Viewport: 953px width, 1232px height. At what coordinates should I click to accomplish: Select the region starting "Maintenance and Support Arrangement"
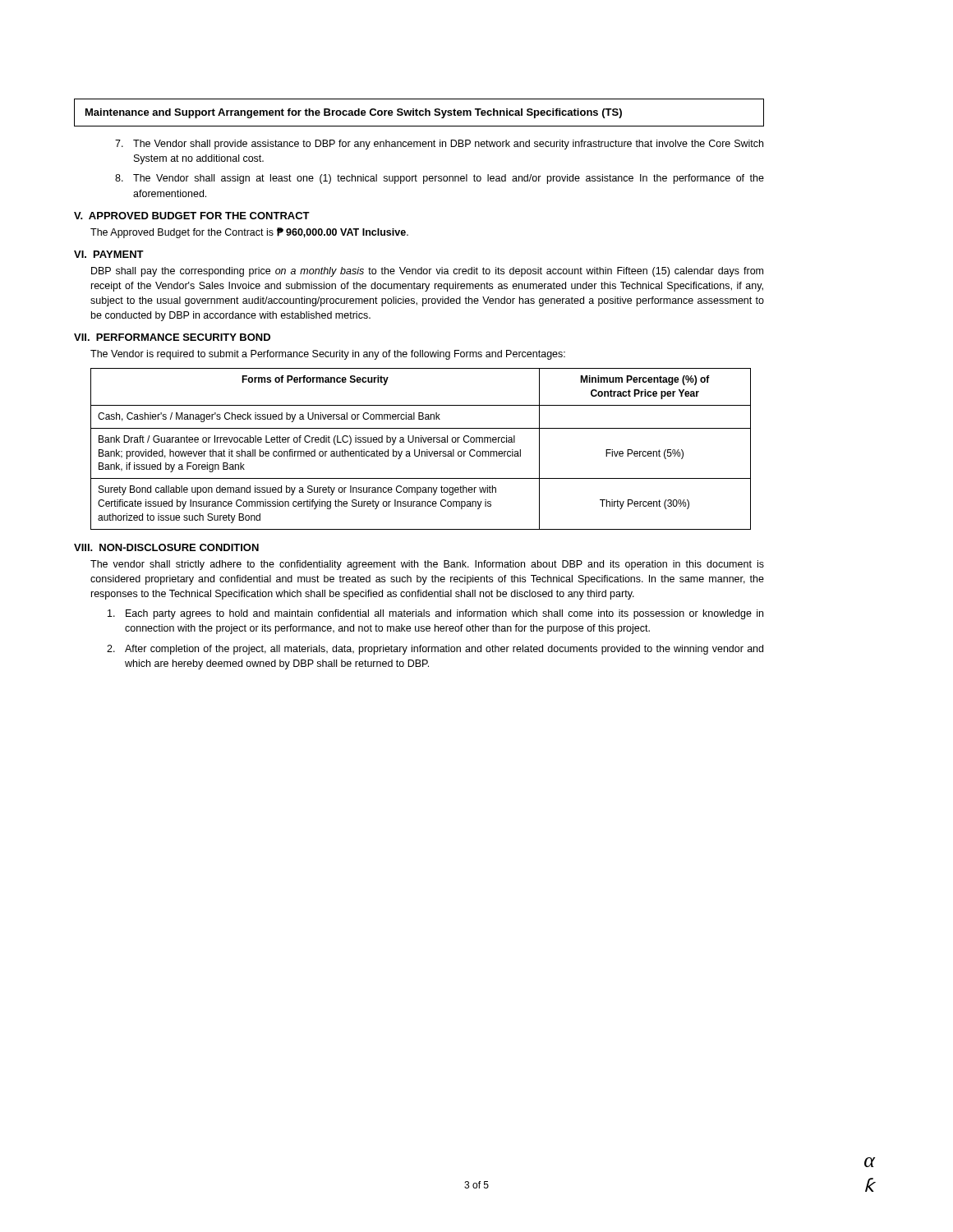point(353,112)
